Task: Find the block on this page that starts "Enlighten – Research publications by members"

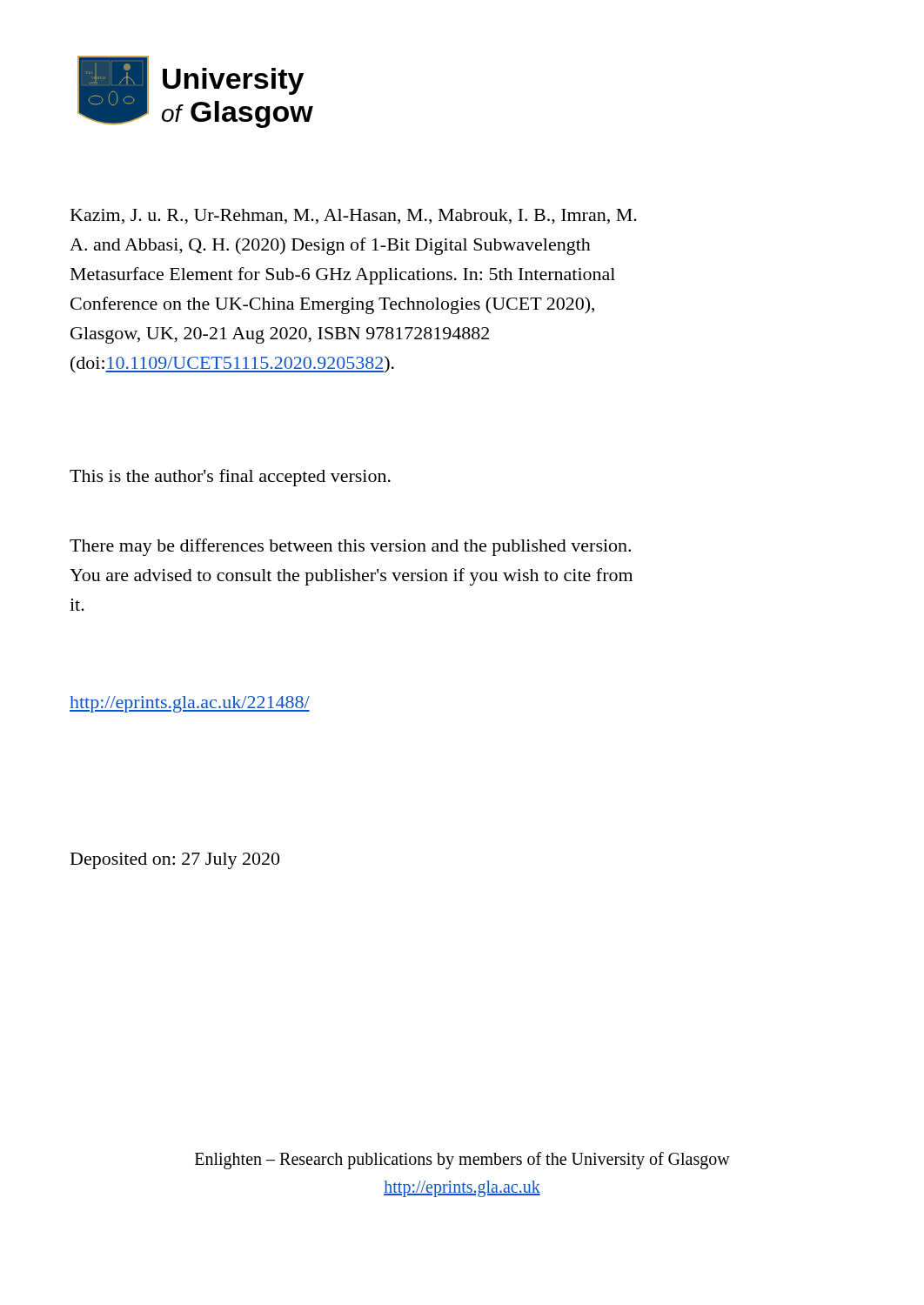Action: pos(462,1173)
